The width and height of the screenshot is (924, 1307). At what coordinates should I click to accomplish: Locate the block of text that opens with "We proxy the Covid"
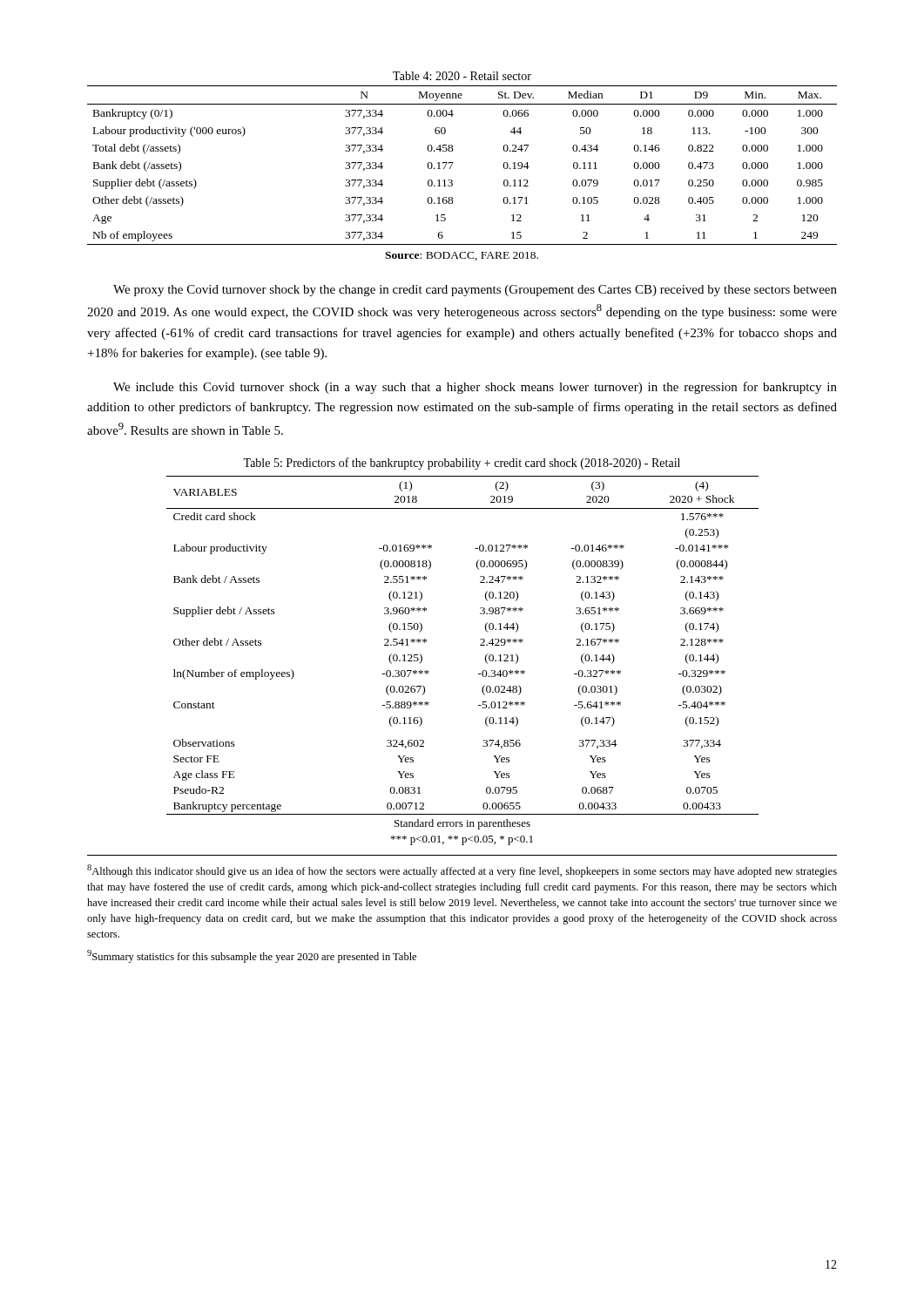(462, 321)
